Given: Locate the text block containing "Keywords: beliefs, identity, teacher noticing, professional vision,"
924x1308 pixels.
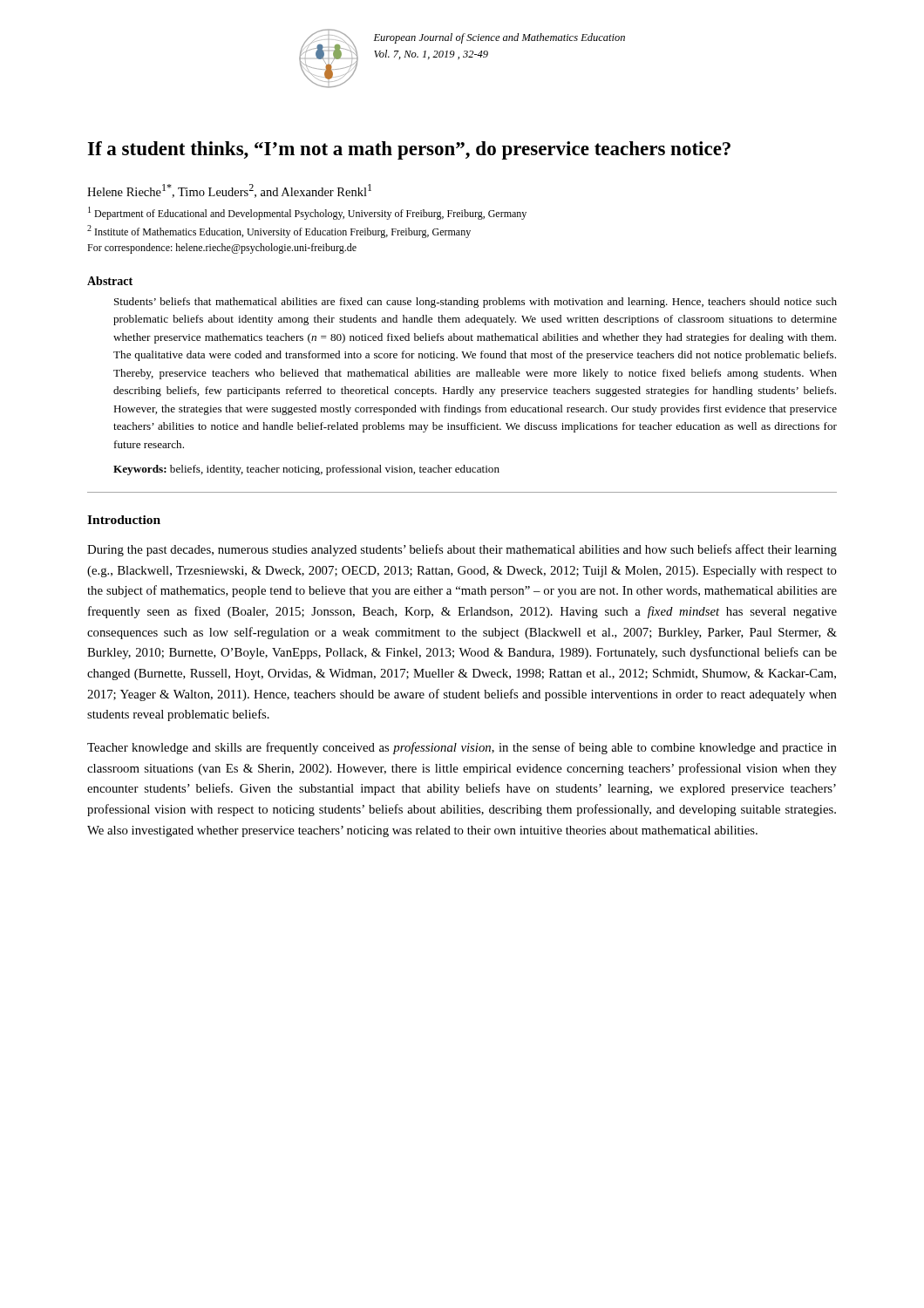Looking at the screenshot, I should pos(306,469).
